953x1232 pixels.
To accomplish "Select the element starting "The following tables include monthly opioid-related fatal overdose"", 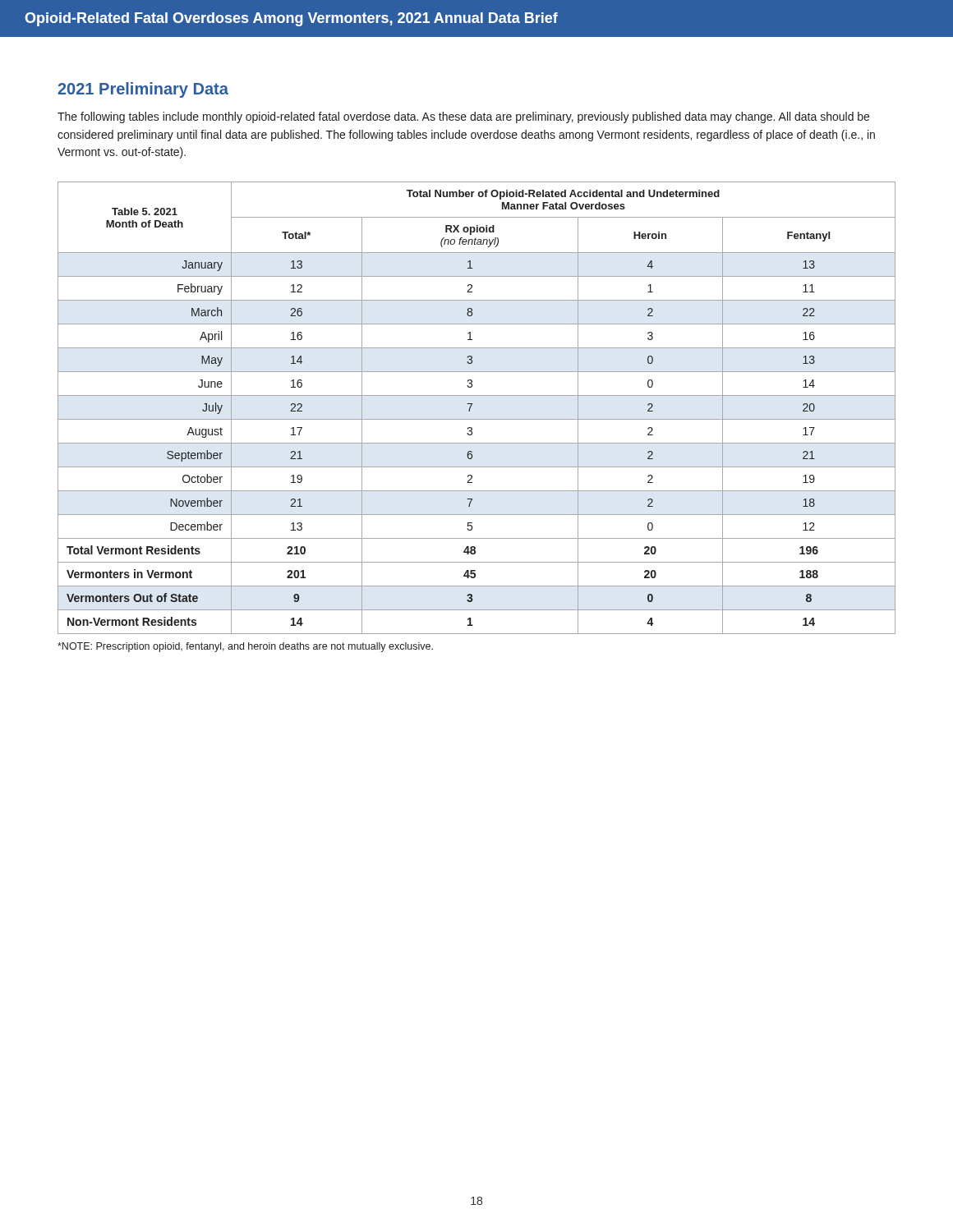I will pos(467,134).
